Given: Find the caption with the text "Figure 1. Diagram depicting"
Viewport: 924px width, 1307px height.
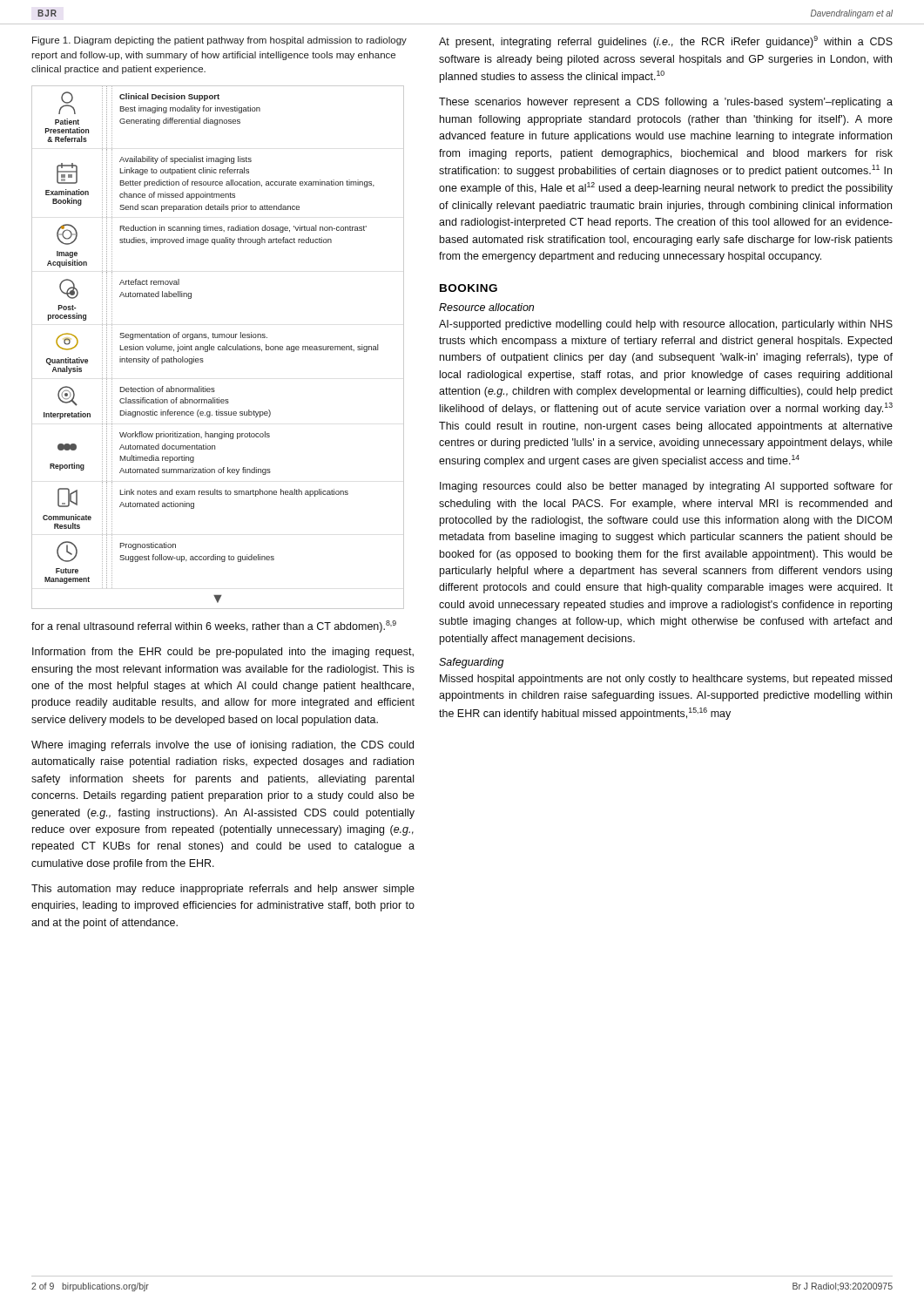Looking at the screenshot, I should 219,55.
